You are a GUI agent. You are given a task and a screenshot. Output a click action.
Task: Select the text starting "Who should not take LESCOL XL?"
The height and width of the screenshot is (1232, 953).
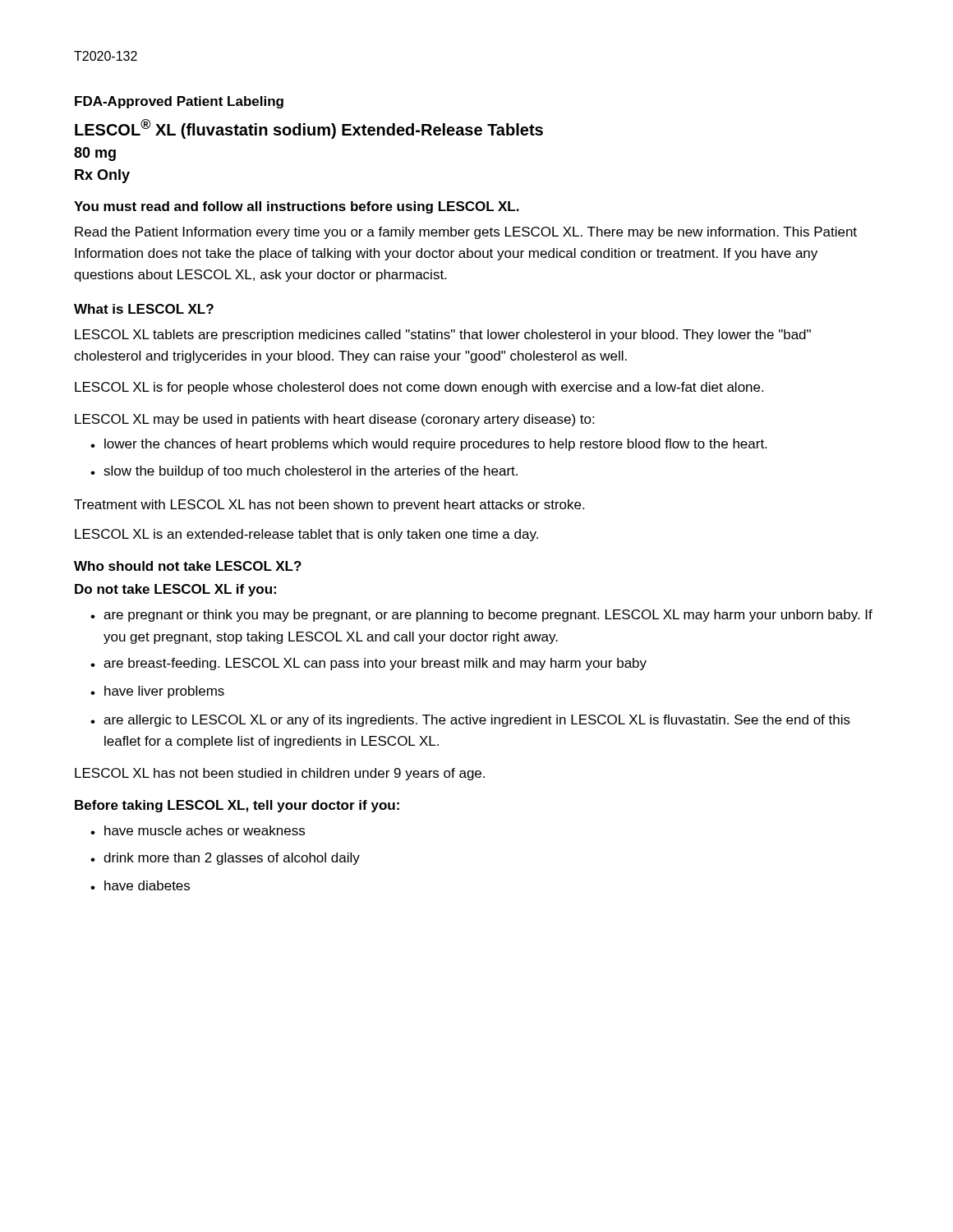(188, 567)
